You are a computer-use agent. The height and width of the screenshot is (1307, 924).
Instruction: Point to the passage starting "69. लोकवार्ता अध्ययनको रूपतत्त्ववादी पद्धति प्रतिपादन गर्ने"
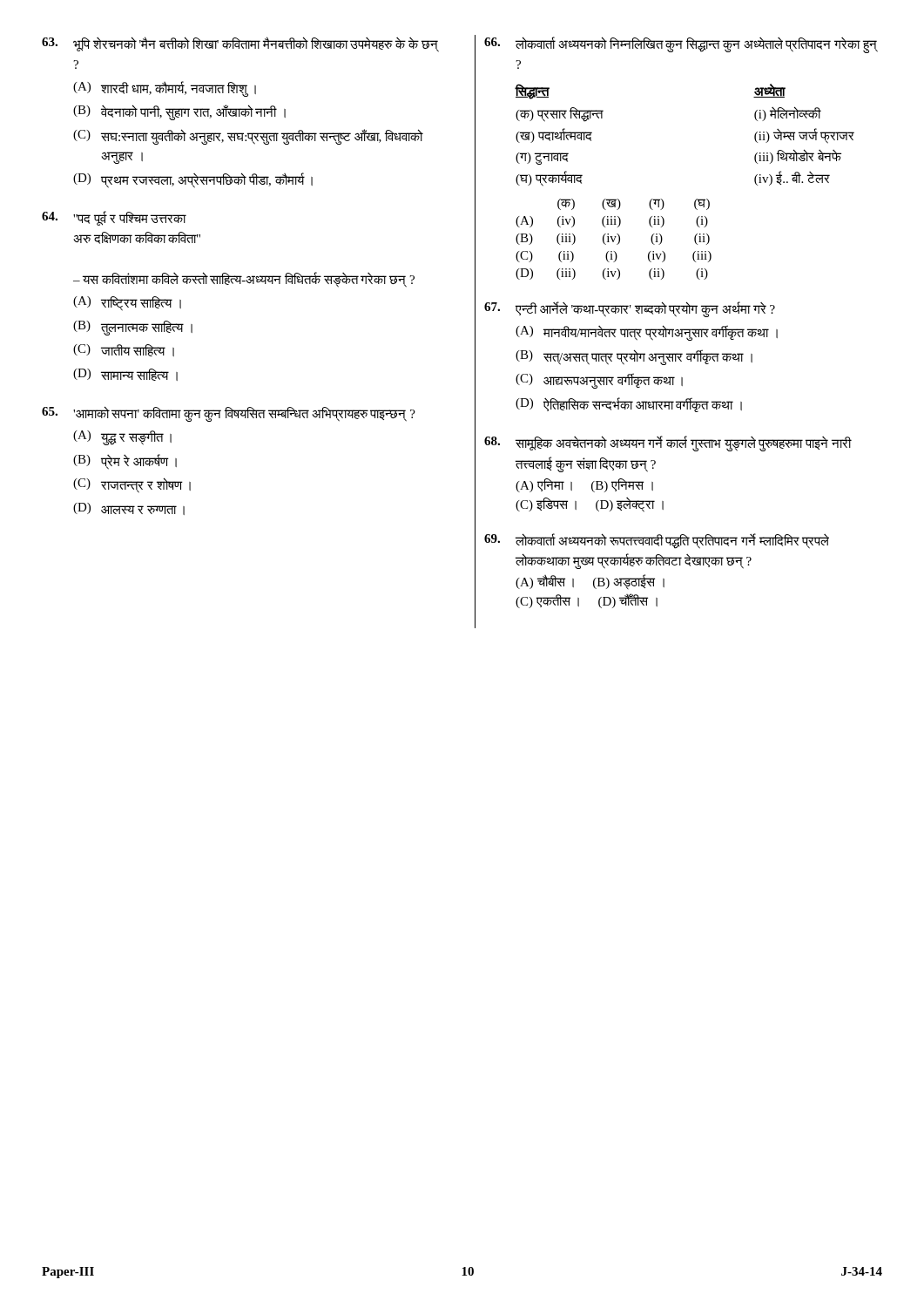[x=683, y=570]
